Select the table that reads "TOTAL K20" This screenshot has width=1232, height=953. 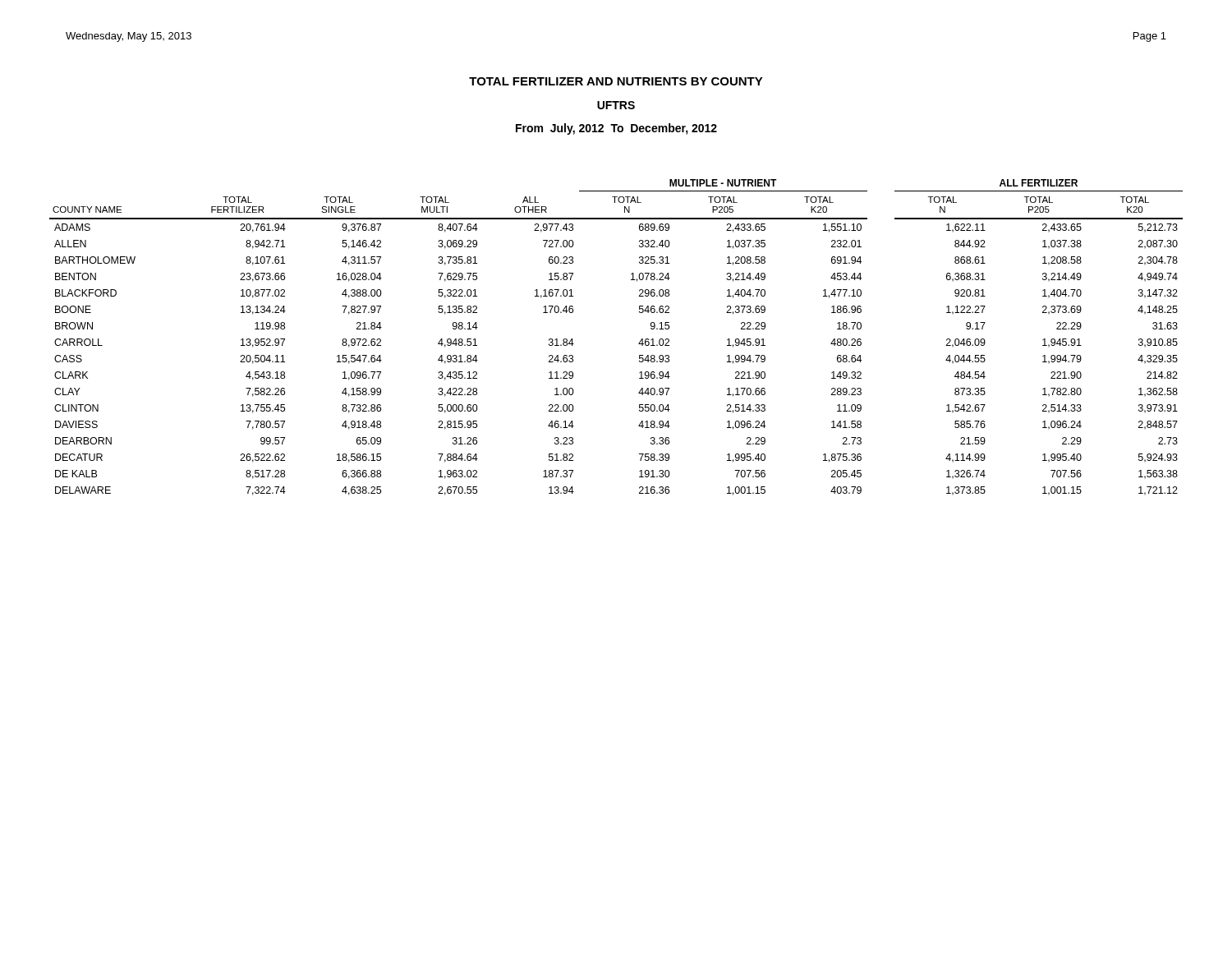(x=616, y=336)
